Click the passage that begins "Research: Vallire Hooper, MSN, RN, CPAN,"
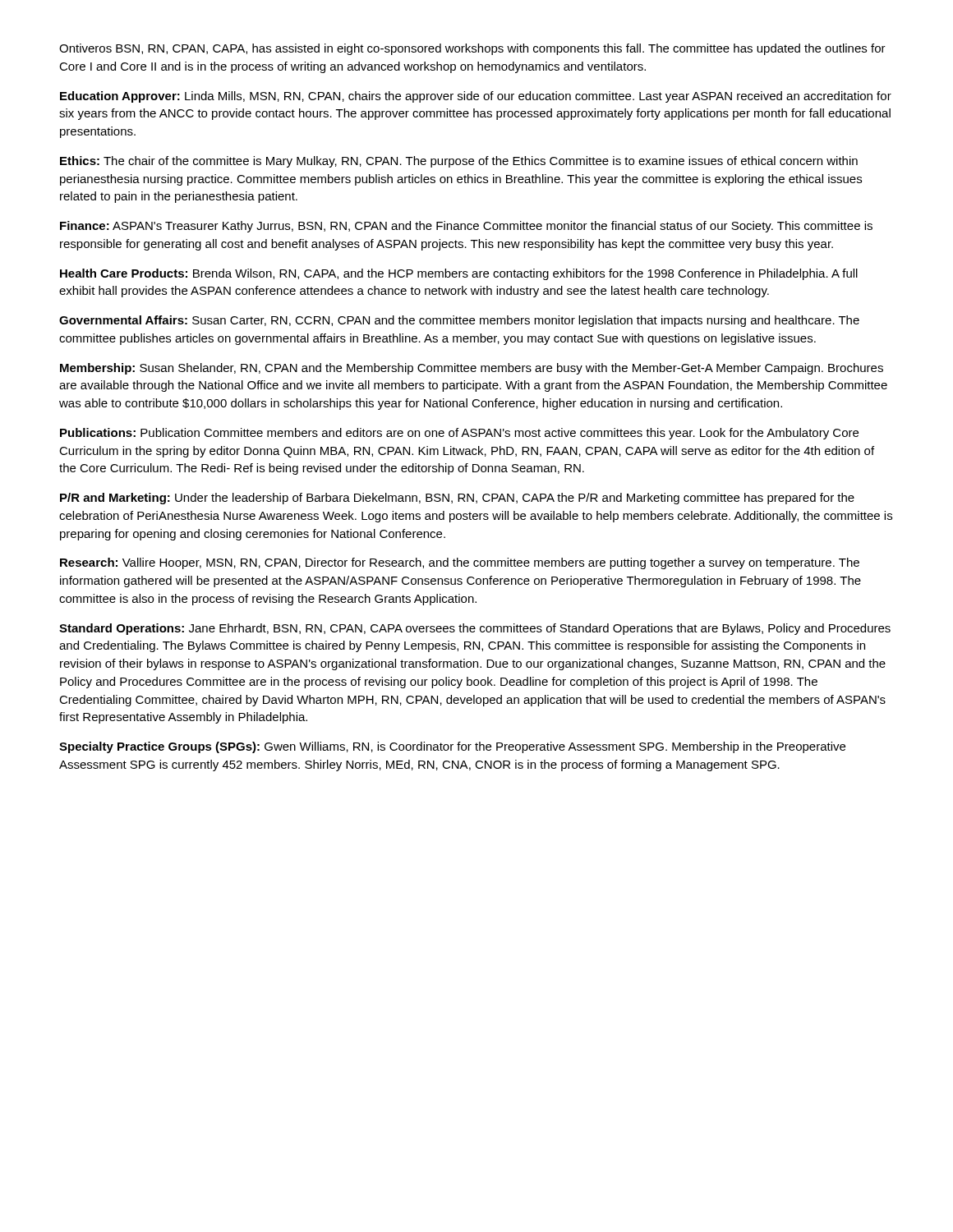The height and width of the screenshot is (1232, 953). point(460,580)
